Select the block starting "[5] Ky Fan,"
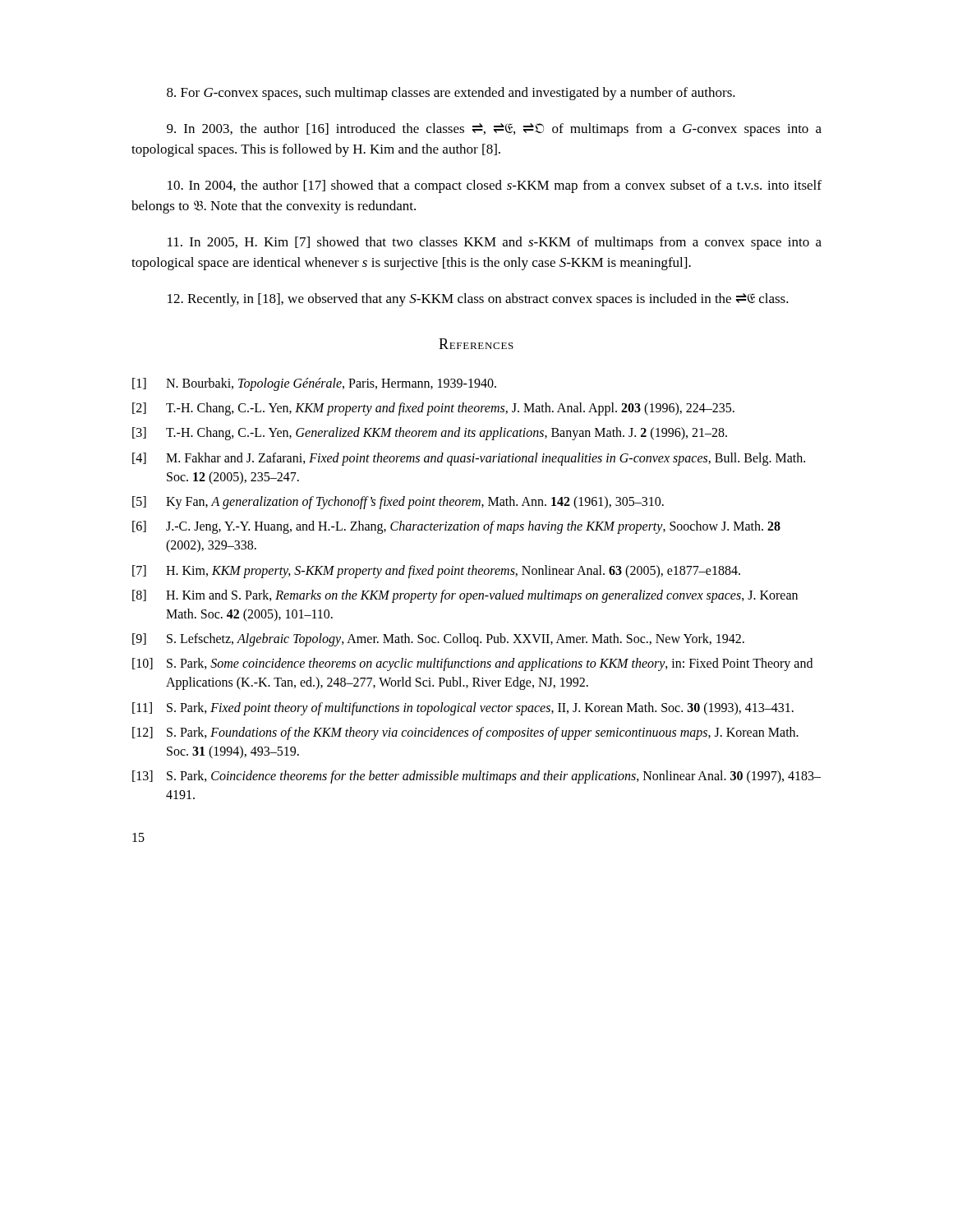Screen dimensions: 1232x953 point(476,501)
